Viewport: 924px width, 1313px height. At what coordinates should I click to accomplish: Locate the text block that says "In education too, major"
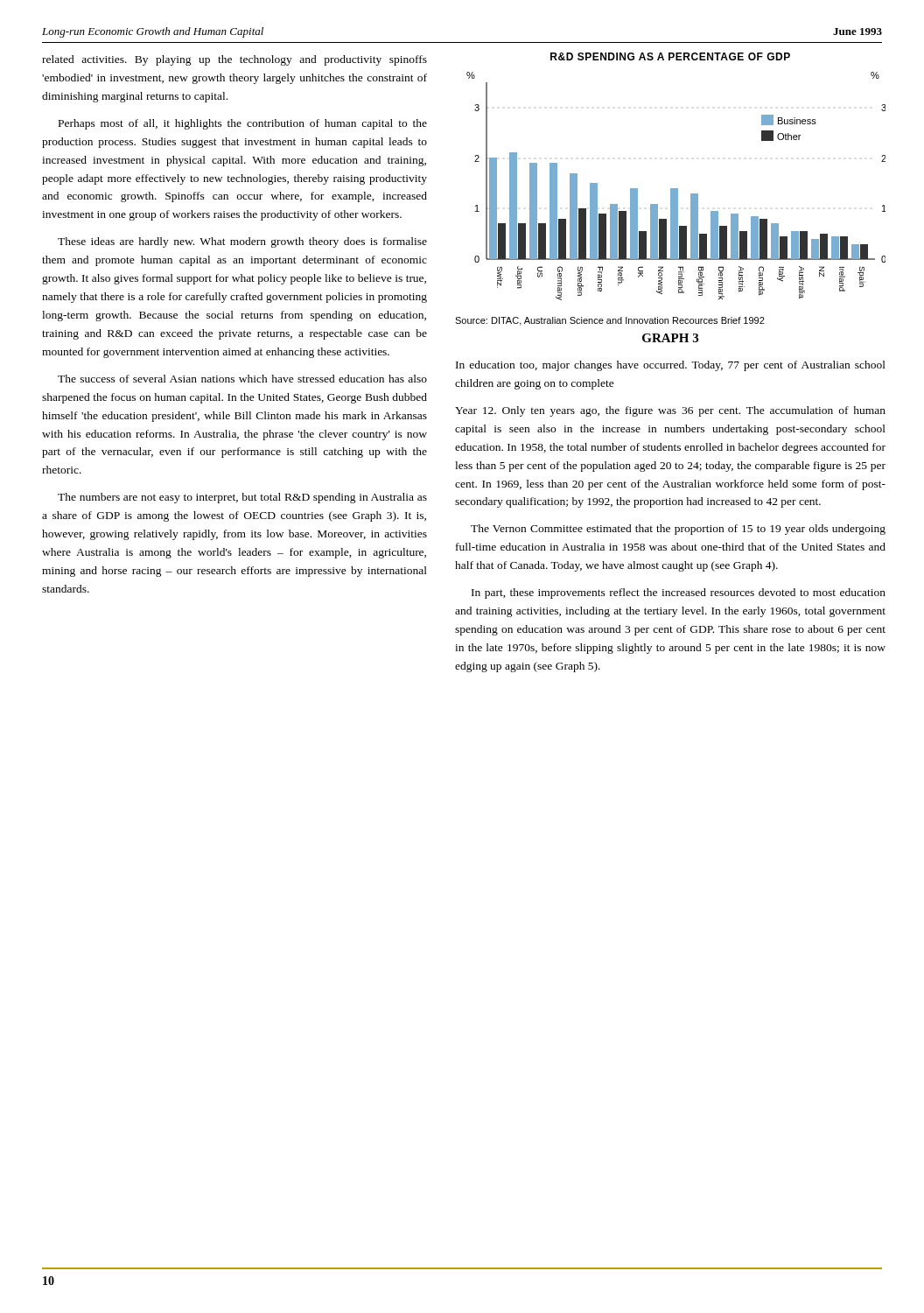(x=670, y=516)
